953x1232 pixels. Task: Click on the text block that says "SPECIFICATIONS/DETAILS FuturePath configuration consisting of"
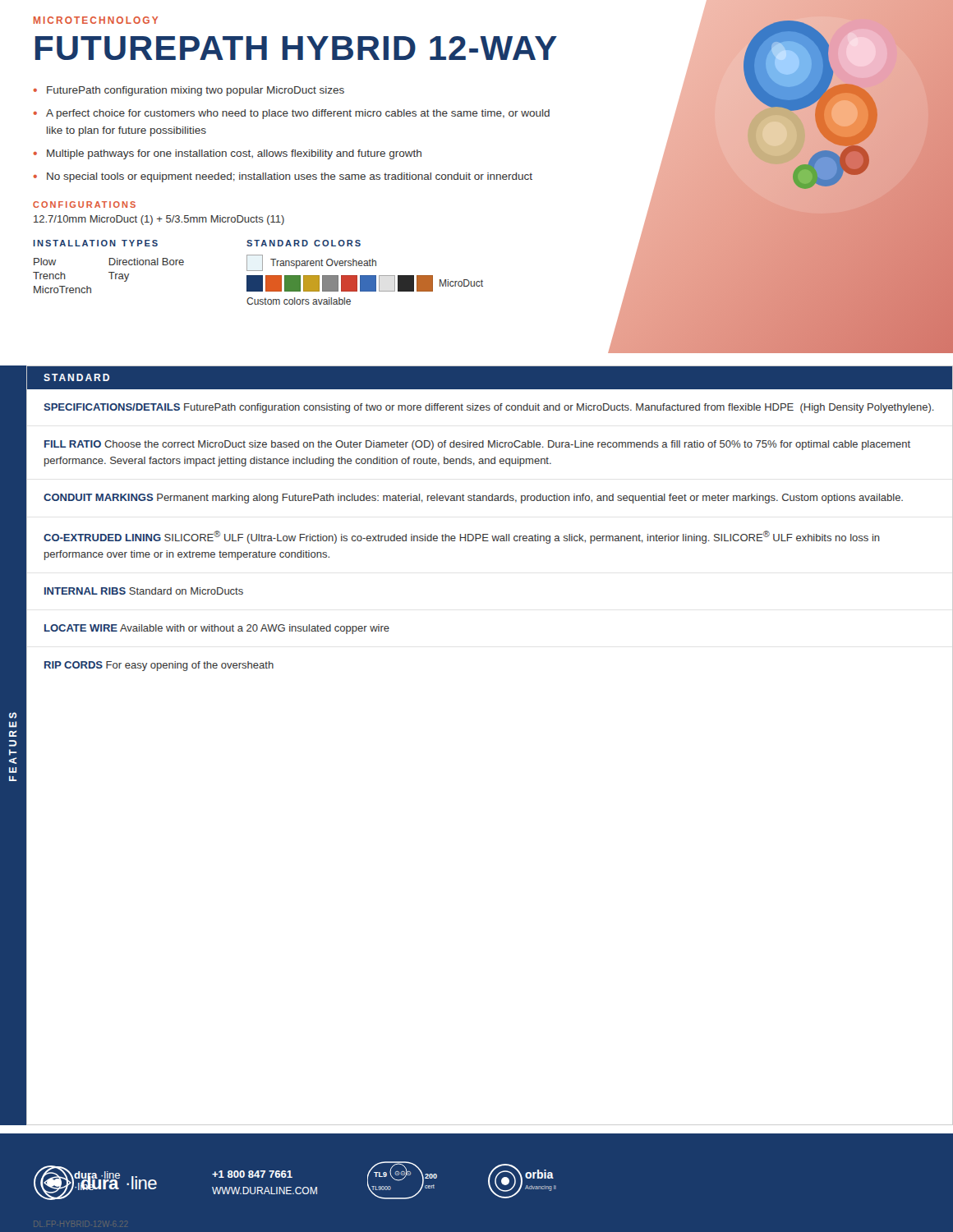pyautogui.click(x=489, y=407)
